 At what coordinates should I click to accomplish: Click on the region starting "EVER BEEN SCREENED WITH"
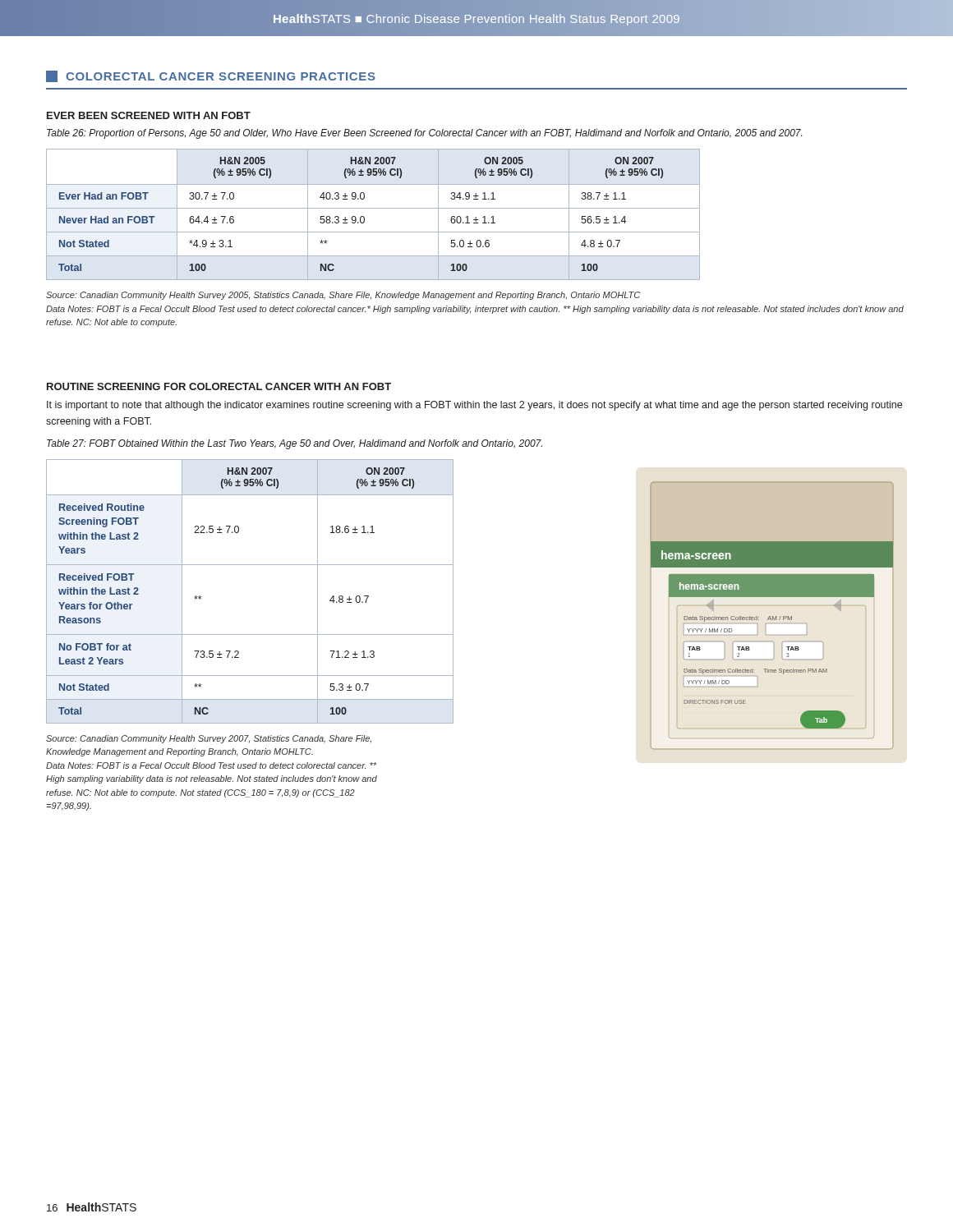148,115
